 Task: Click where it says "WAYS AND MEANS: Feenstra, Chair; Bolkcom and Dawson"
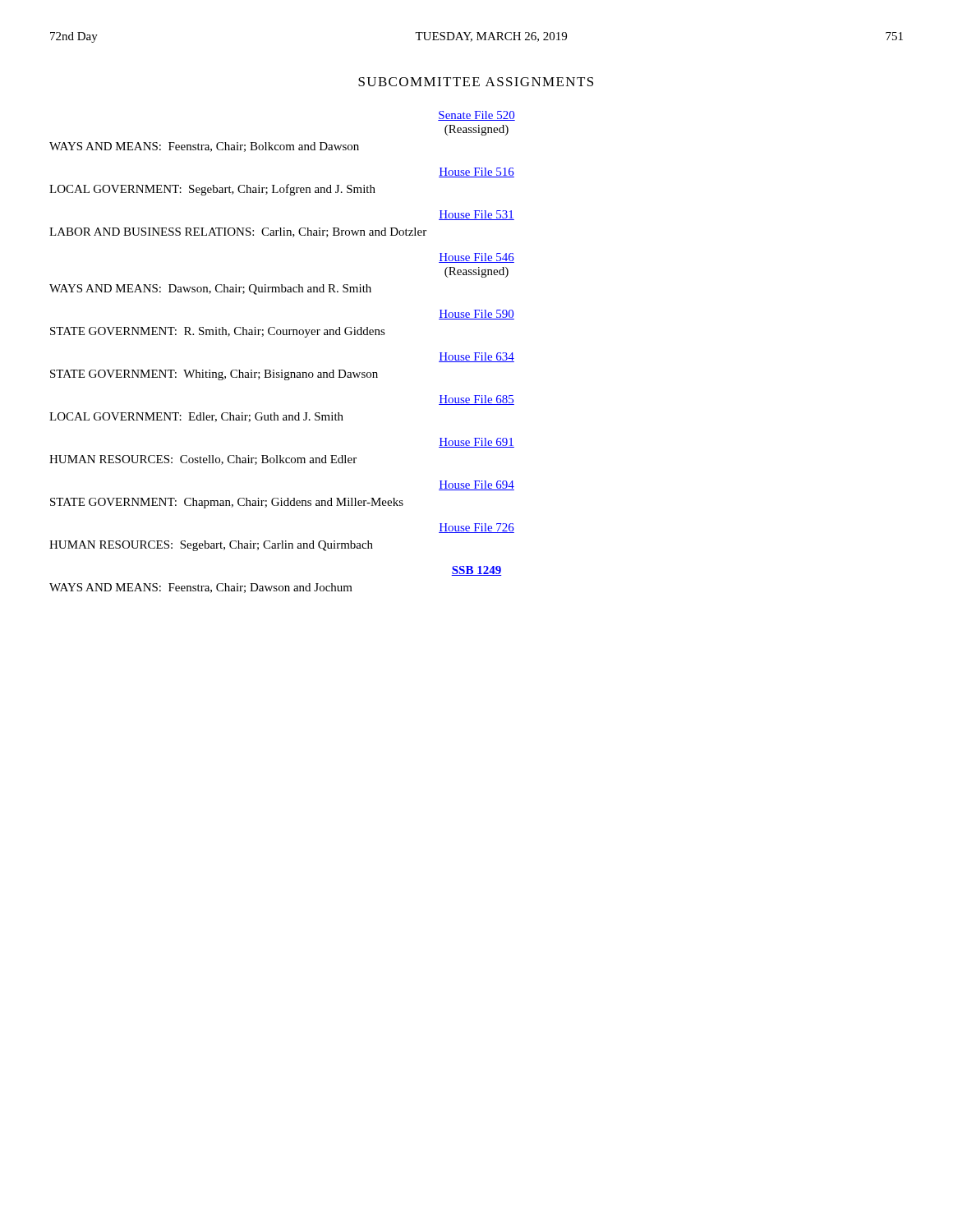[204, 146]
